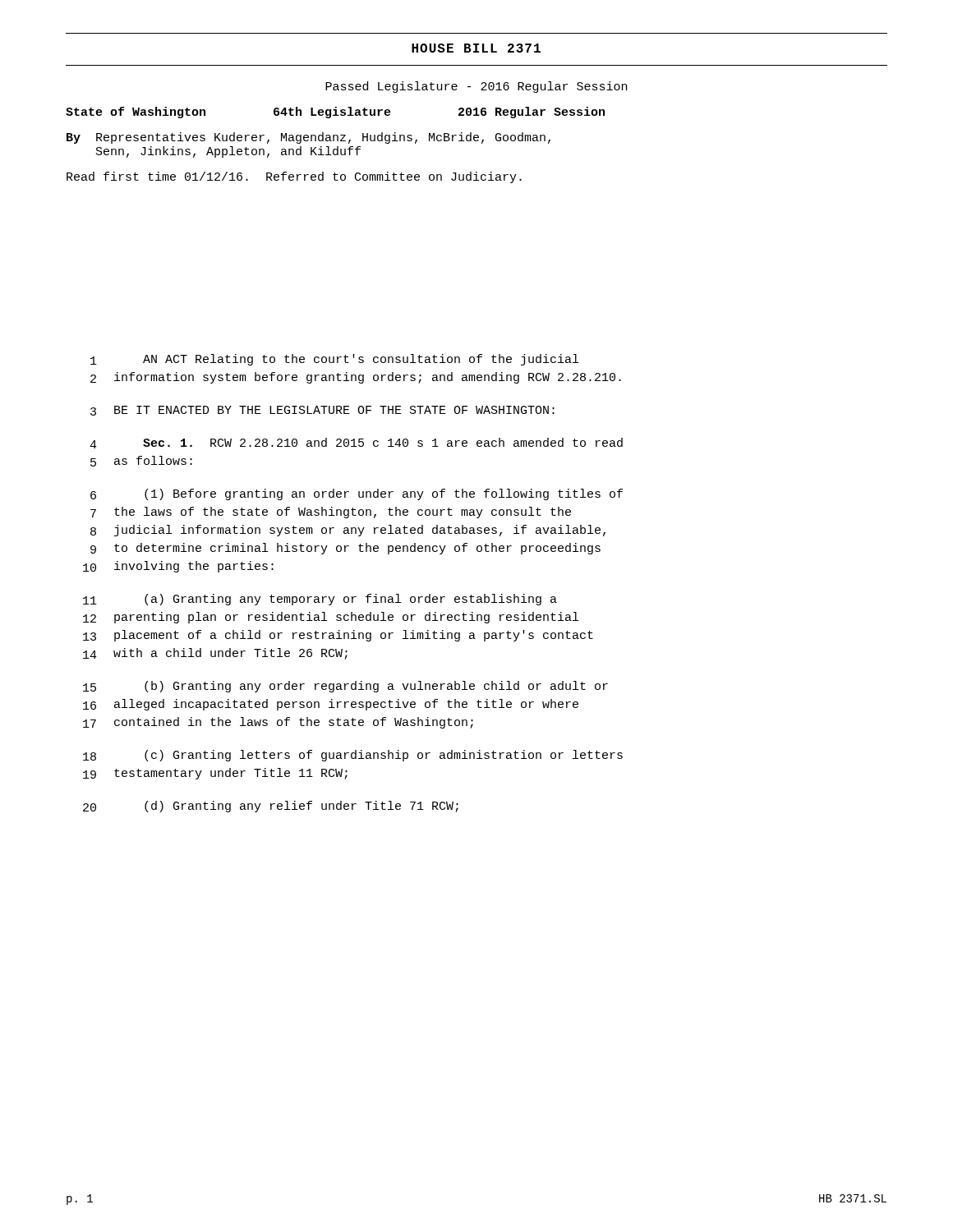
Task: Find the text block that says "4 Sec. 1. RCW 2.28.210 and"
Action: (x=476, y=445)
